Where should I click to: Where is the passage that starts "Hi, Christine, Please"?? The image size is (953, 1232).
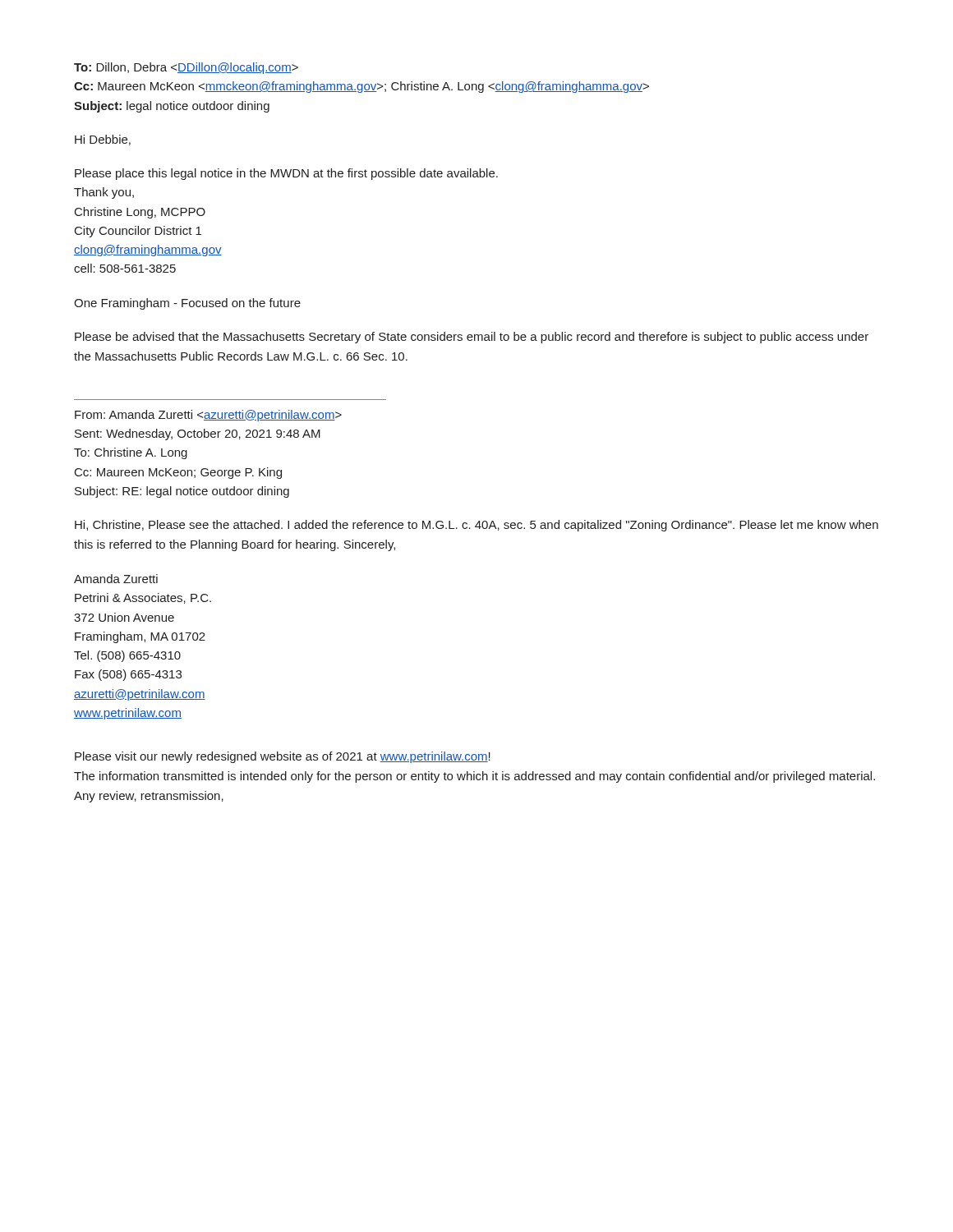[x=476, y=534]
